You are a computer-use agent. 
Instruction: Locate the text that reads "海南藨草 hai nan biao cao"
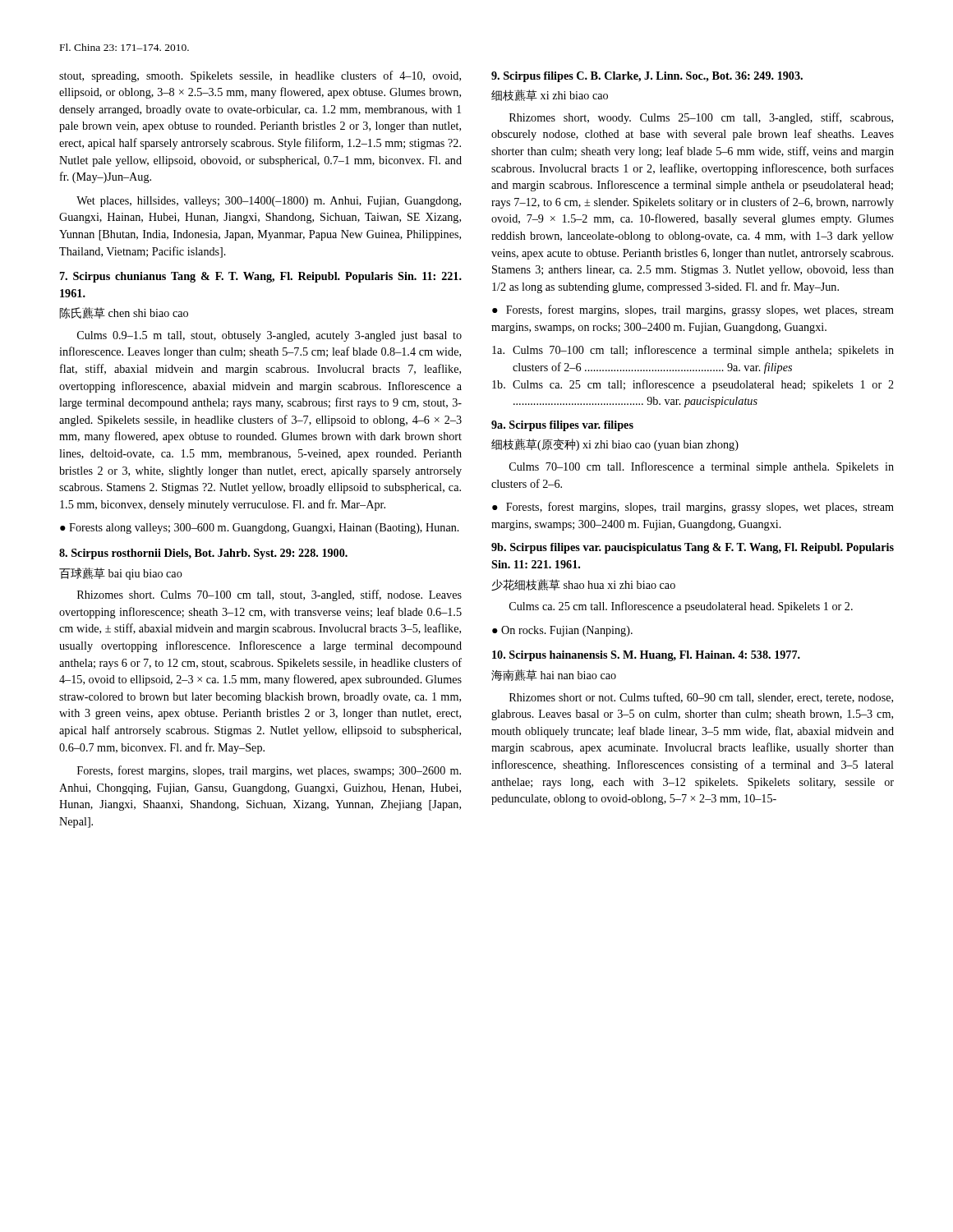point(554,675)
